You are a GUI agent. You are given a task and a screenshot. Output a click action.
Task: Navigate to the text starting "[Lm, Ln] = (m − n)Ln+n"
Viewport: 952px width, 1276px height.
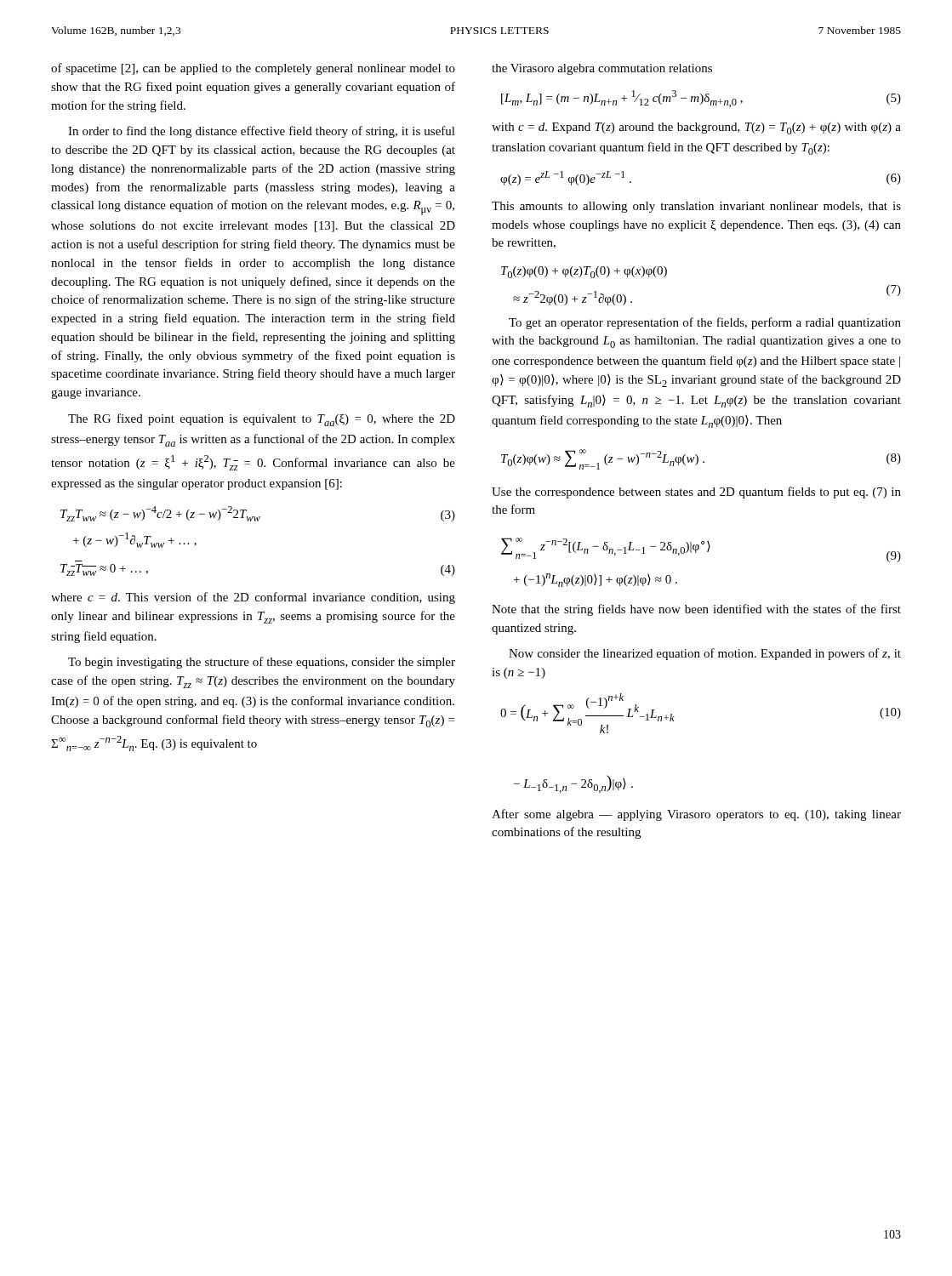point(701,98)
